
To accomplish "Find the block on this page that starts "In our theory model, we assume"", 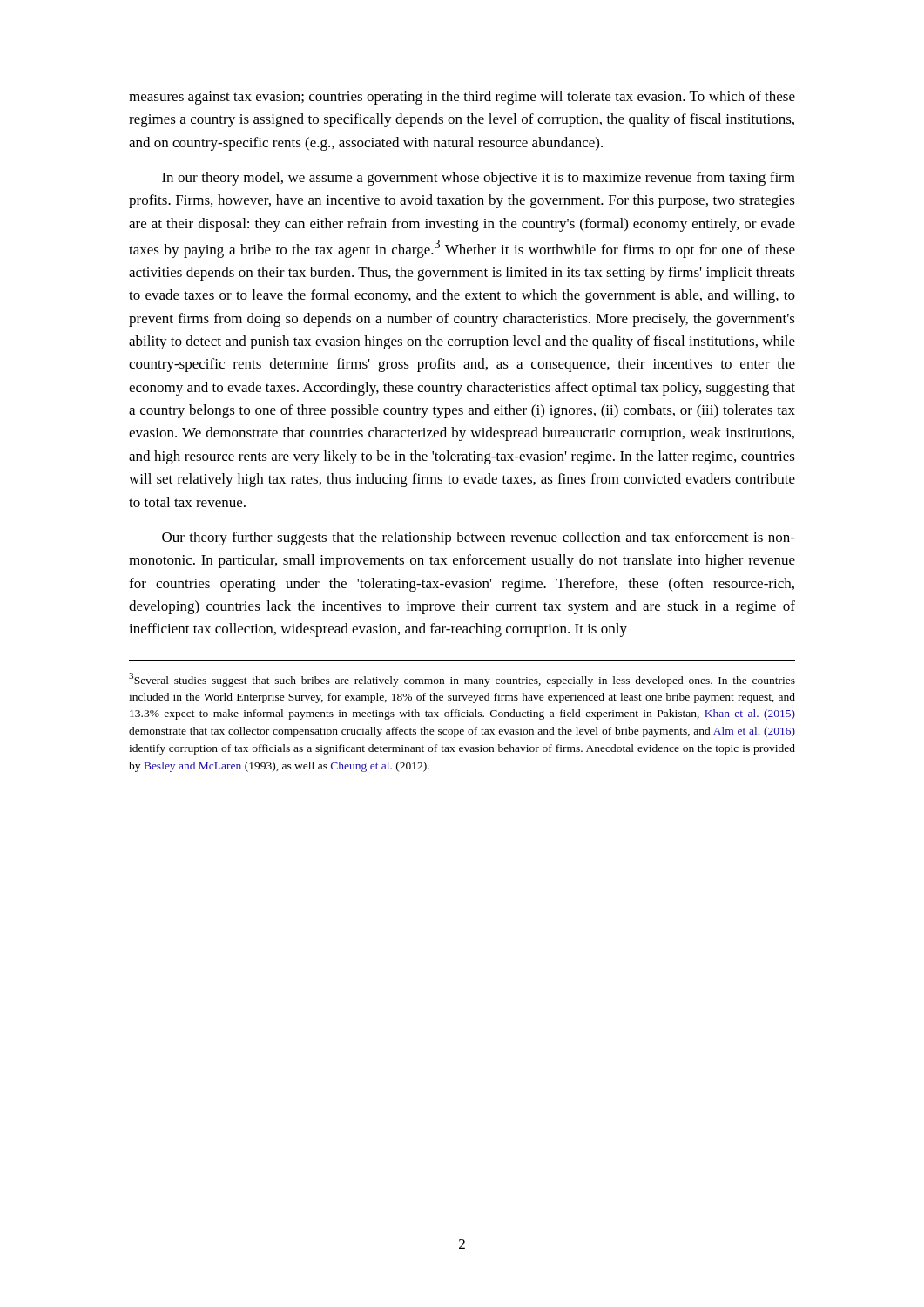I will tap(462, 340).
